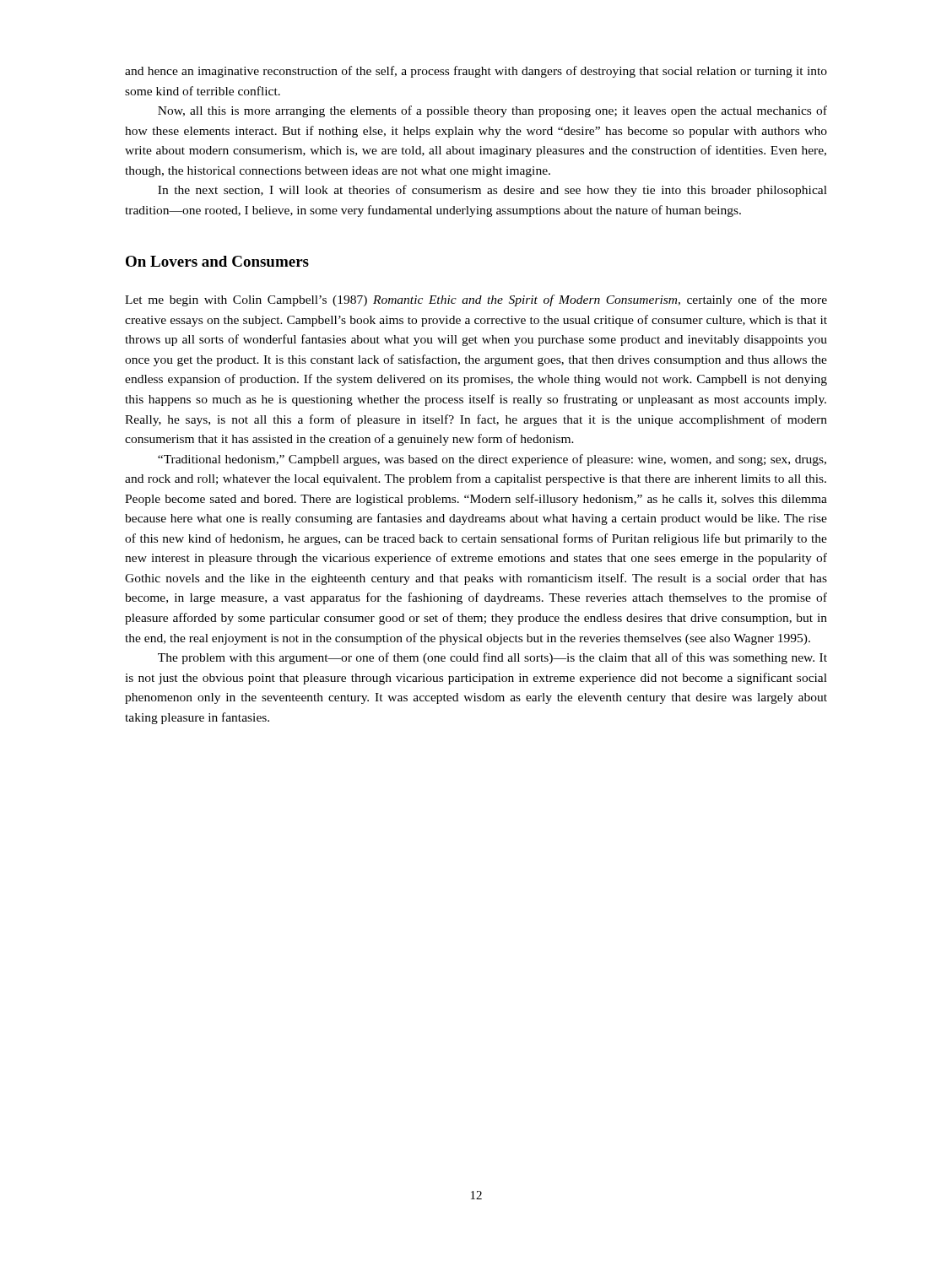Locate the block of text that opens with "Let me begin with Colin Campbell’s"
Viewport: 952px width, 1266px height.
click(476, 369)
